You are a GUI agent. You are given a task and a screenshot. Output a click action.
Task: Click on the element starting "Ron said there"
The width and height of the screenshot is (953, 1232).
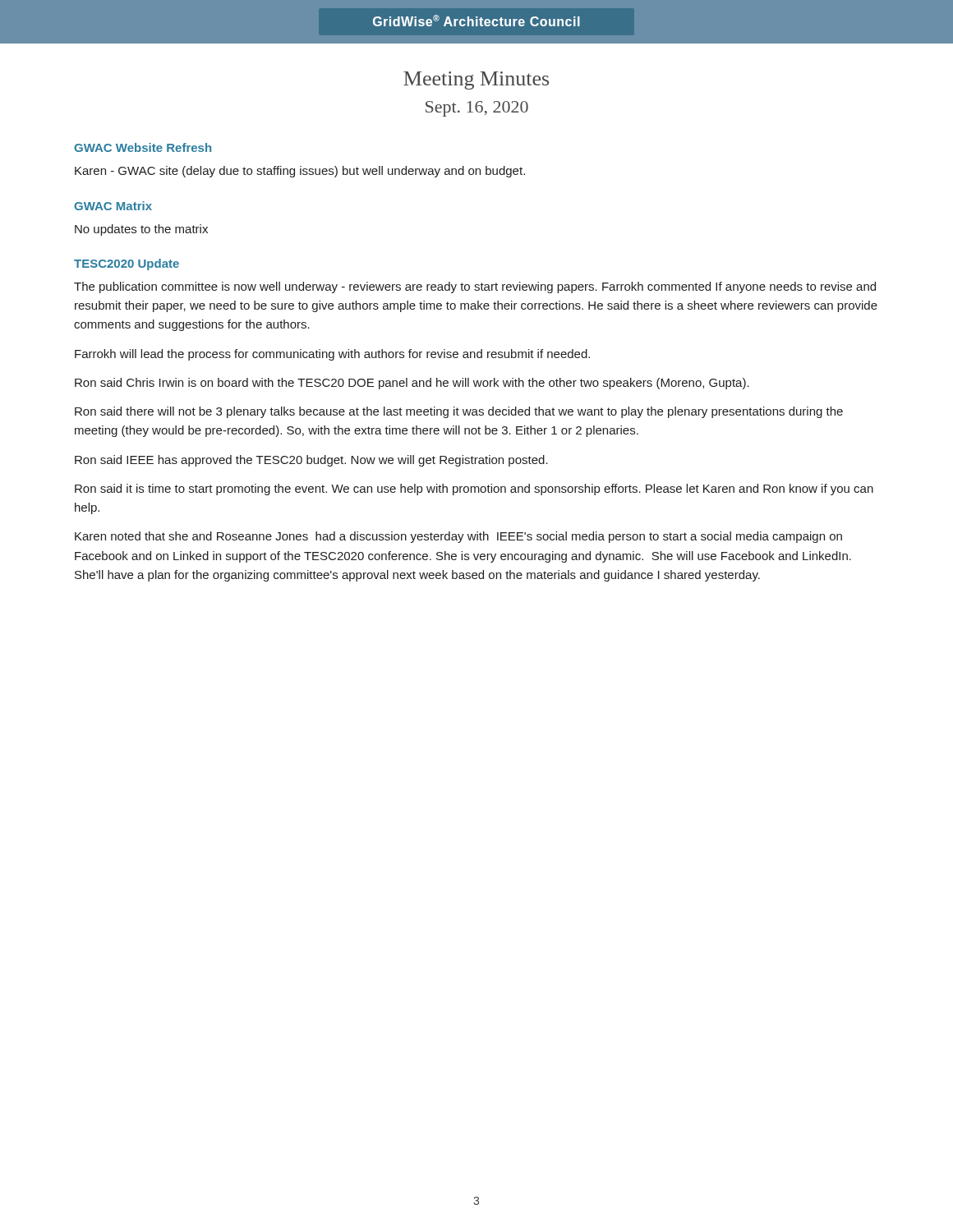tap(476, 421)
